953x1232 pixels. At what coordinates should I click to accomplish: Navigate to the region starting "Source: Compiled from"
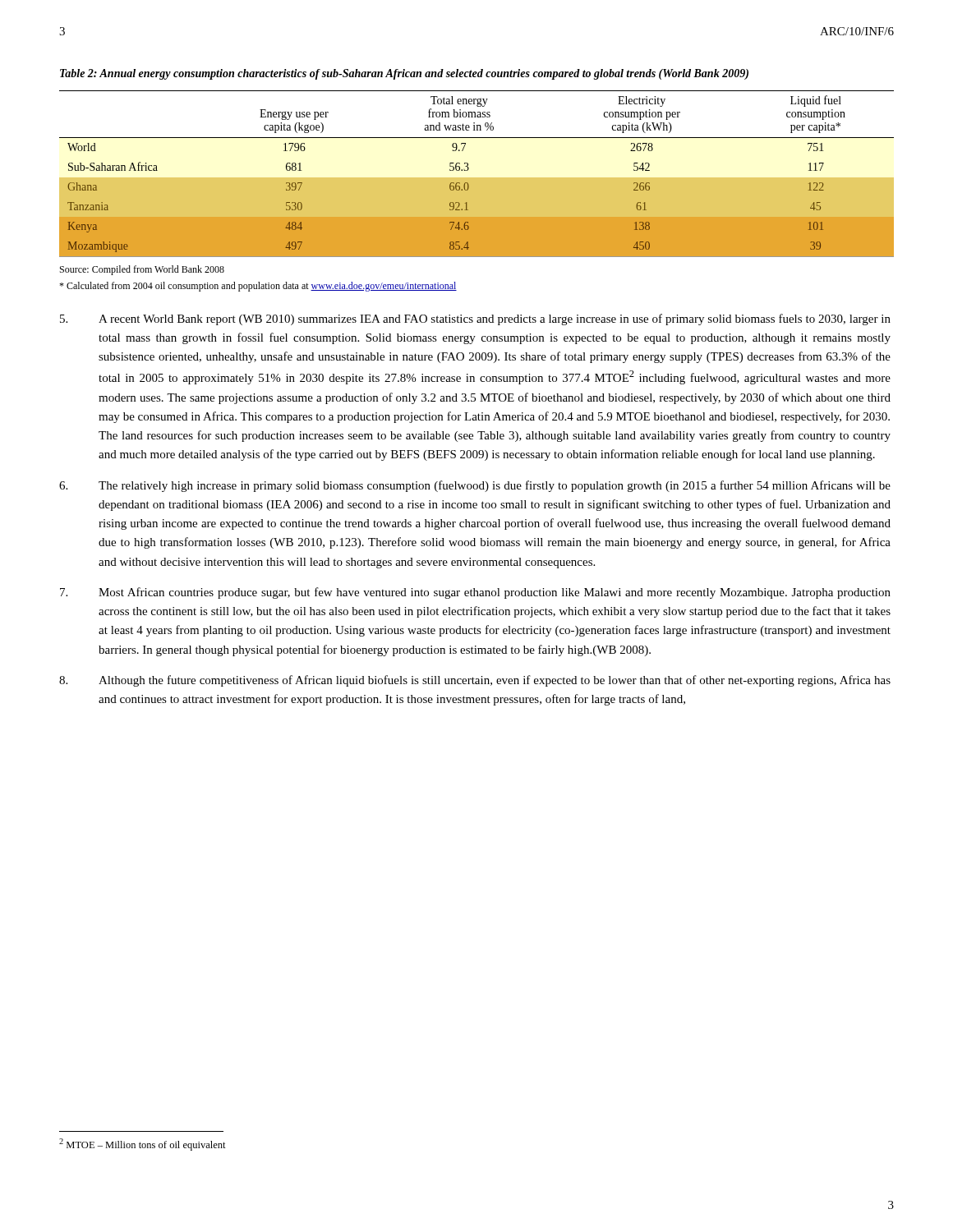coord(142,269)
